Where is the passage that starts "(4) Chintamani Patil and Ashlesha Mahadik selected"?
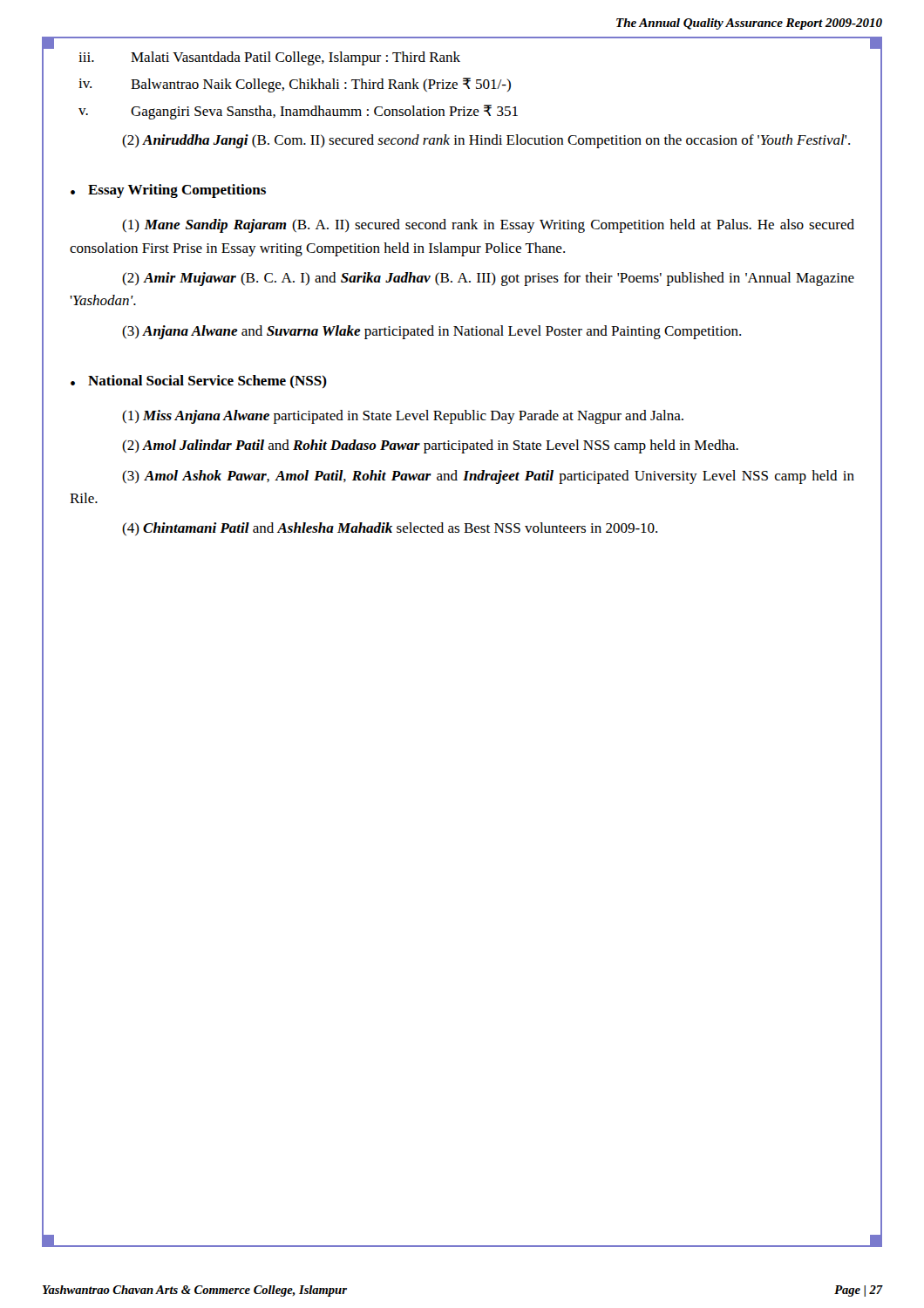This screenshot has width=924, height=1308. pos(390,528)
